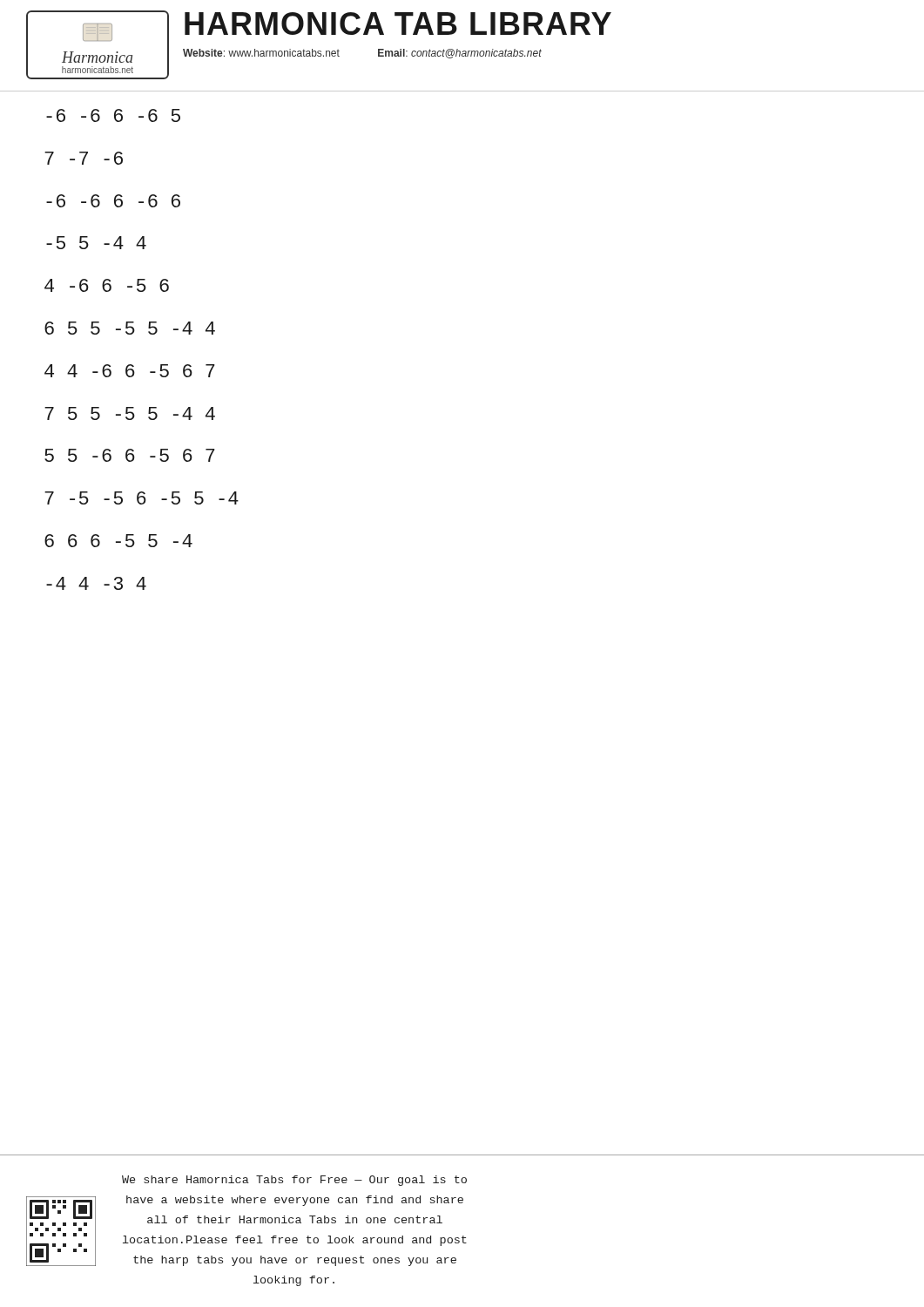This screenshot has width=924, height=1307.
Task: Click on the list item that says "-6 -6 6 -6 6"
Action: click(113, 202)
